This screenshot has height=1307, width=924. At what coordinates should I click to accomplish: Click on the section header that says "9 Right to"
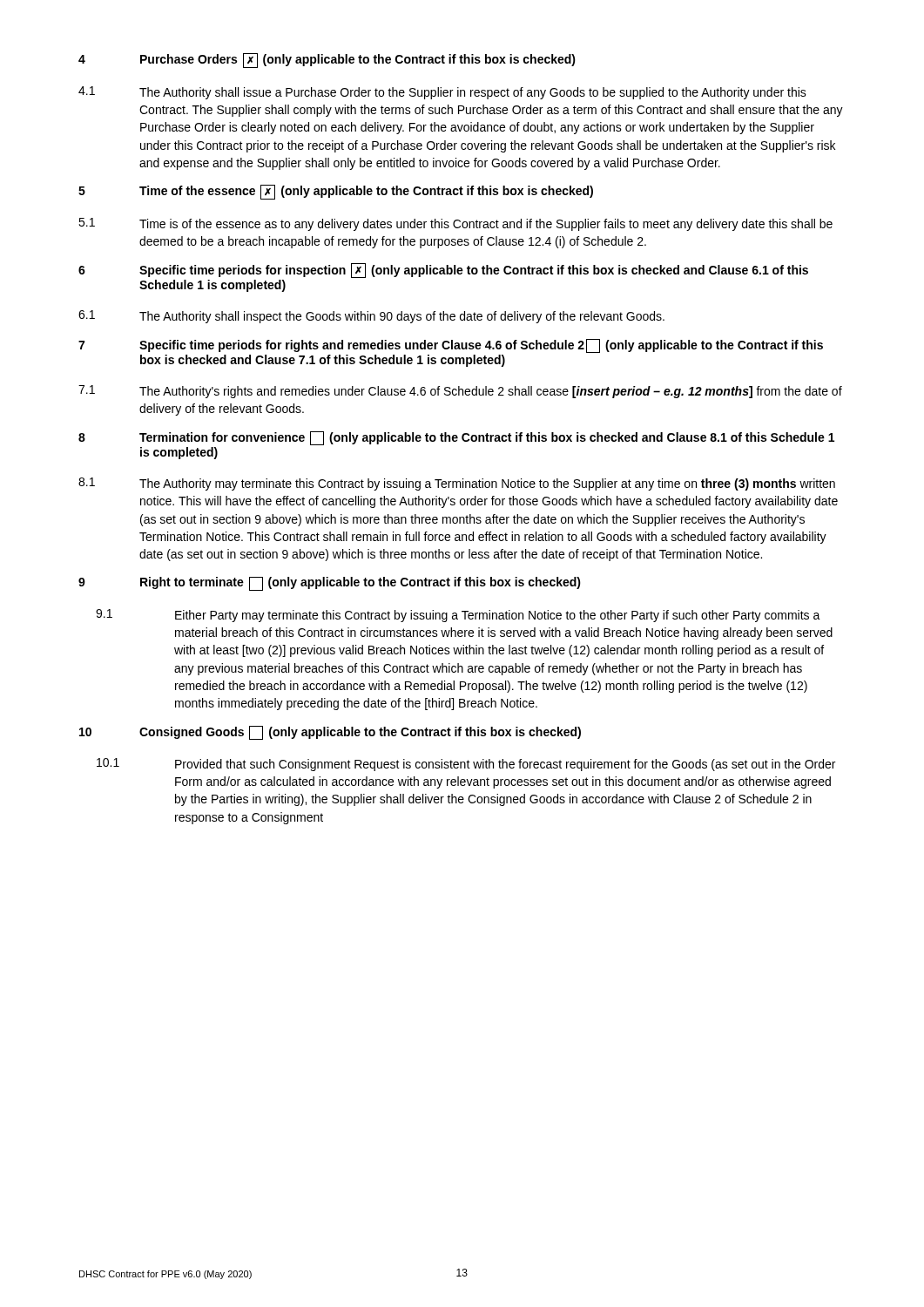462,583
